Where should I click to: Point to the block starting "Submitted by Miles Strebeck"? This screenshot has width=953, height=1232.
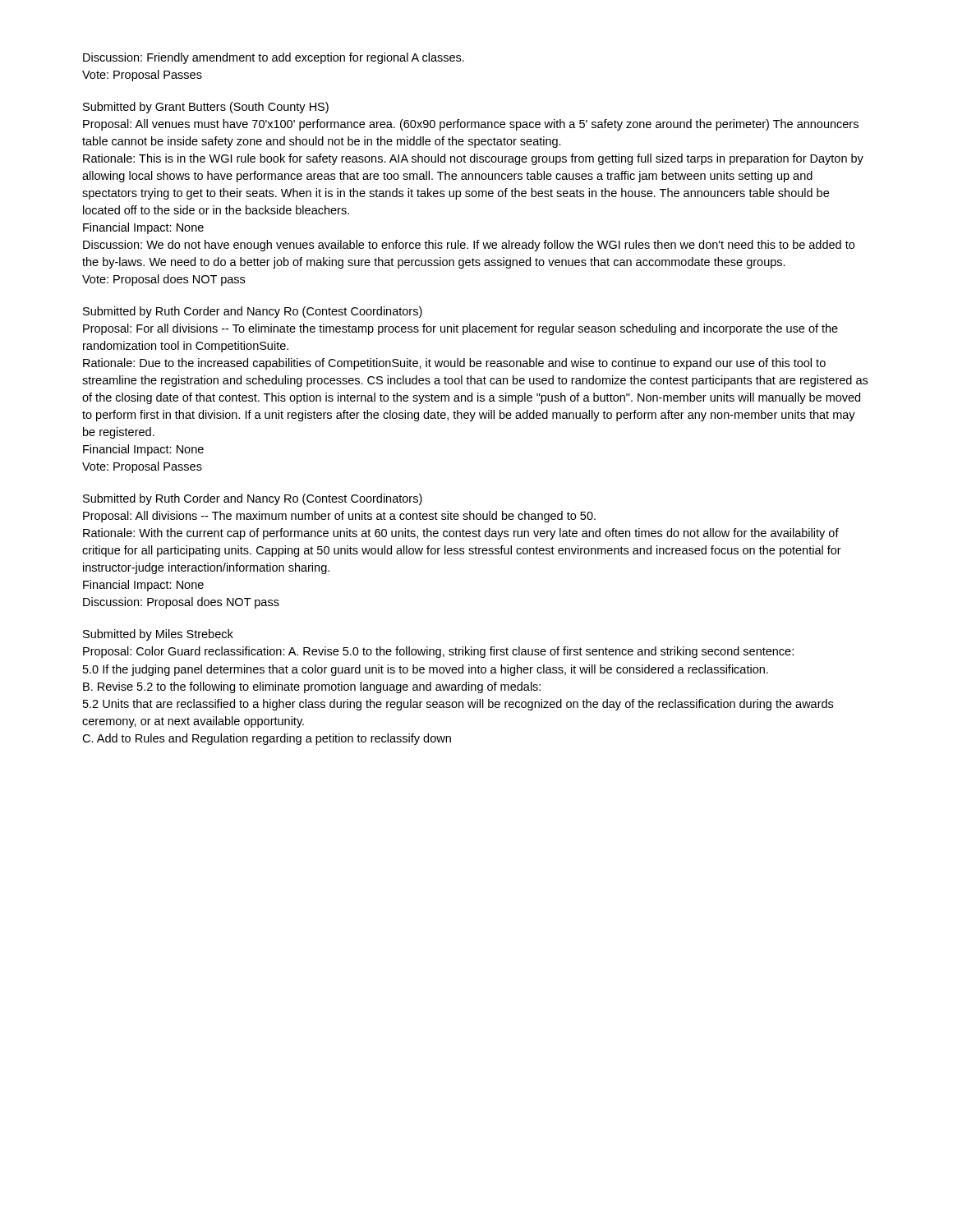click(x=476, y=687)
